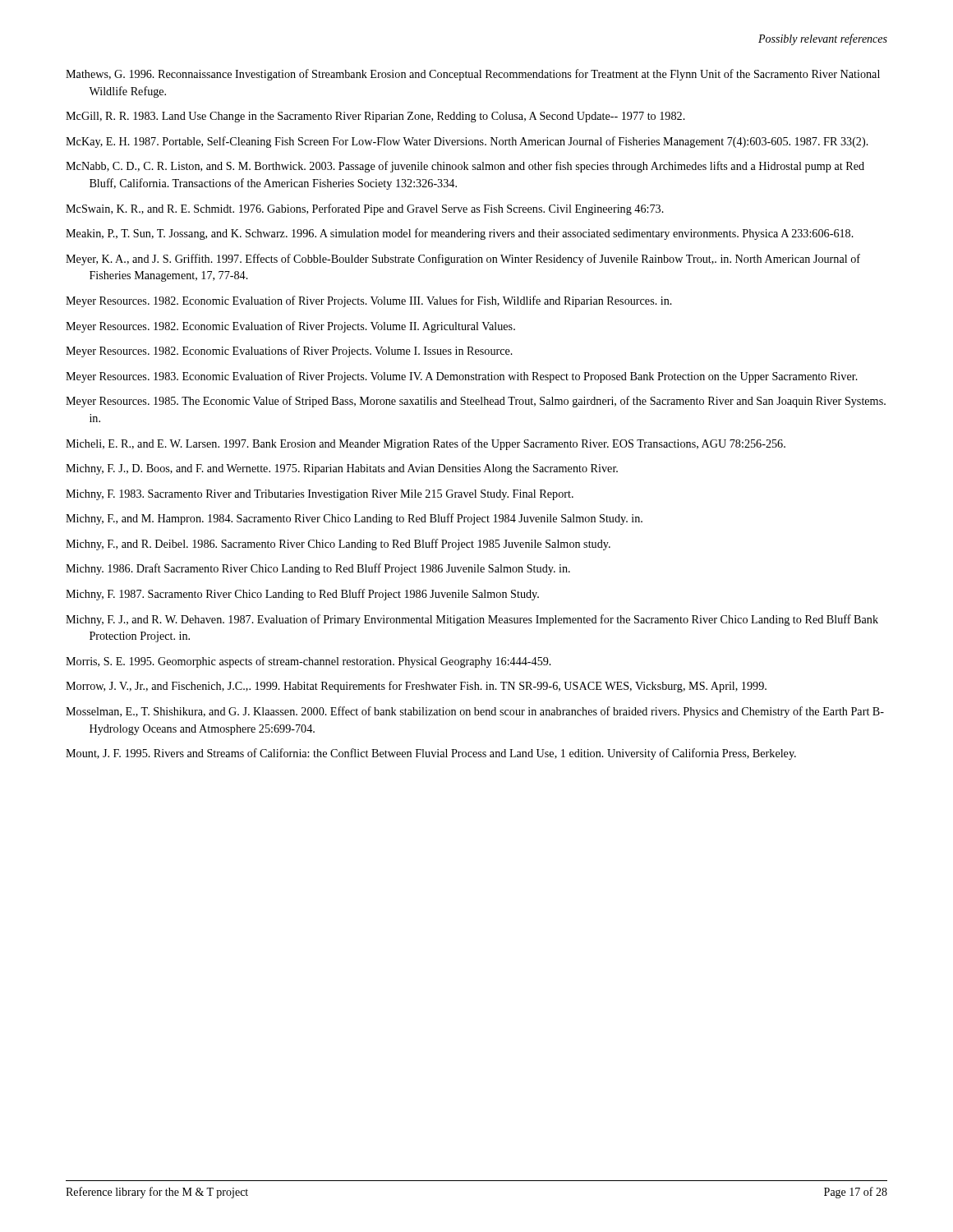Viewport: 953px width, 1232px height.
Task: Click on the list item containing "Michny. 1986. Draft Sacramento River Chico Landing to"
Action: point(318,569)
